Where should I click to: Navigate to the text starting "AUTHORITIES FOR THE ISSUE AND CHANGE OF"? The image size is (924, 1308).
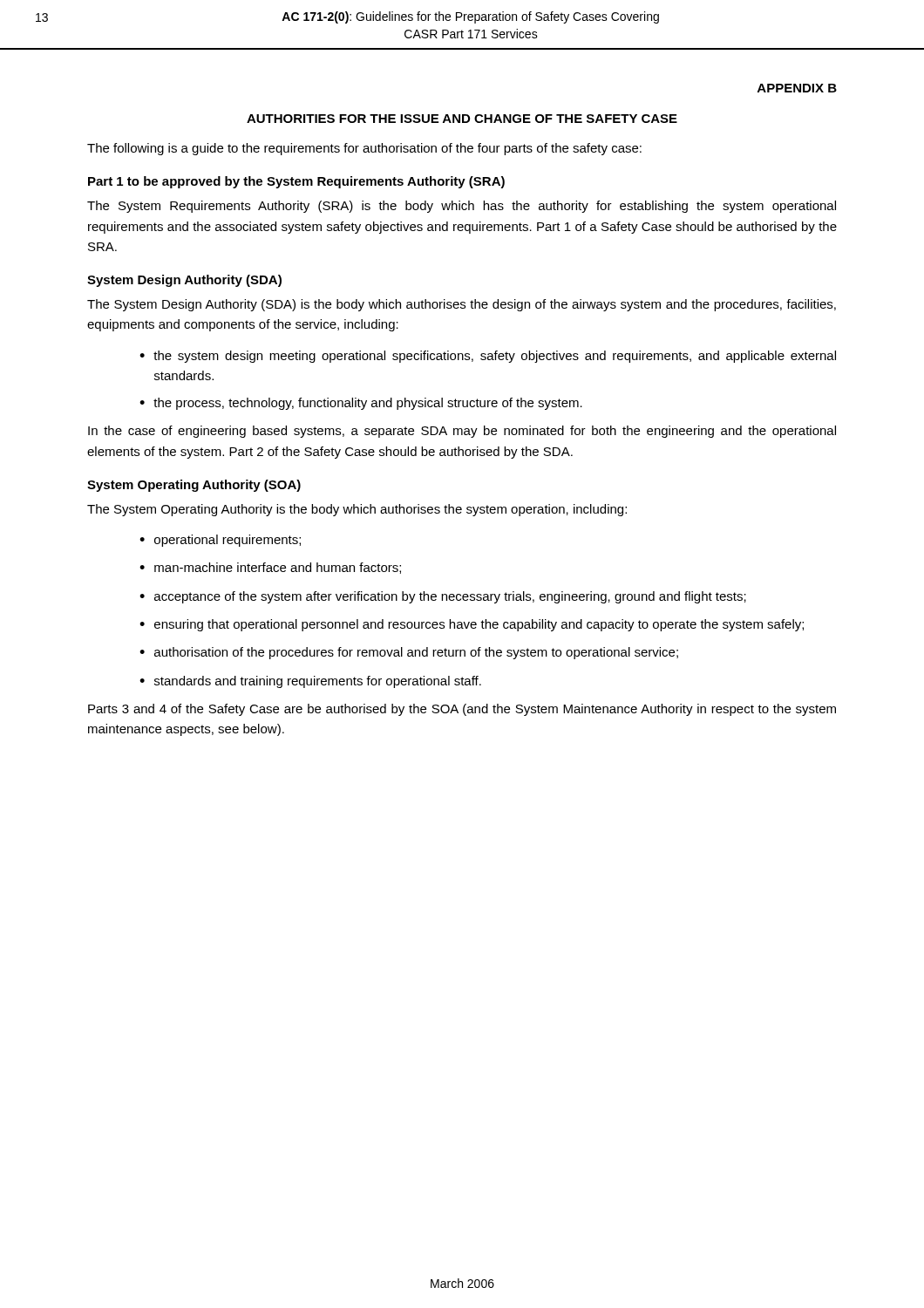tap(462, 118)
